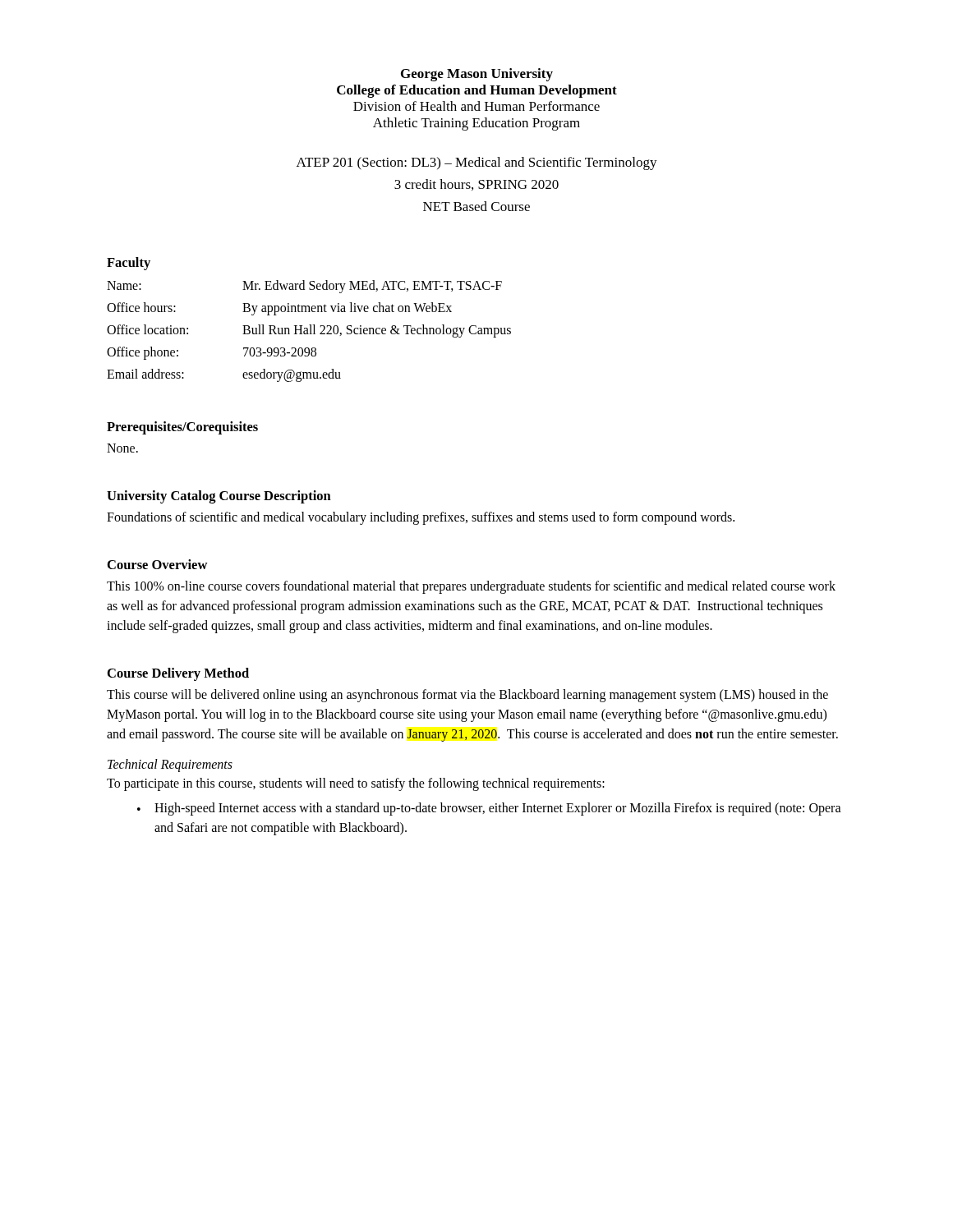The height and width of the screenshot is (1232, 953).
Task: Select the section header with the text "Course Delivery Method"
Action: (178, 673)
